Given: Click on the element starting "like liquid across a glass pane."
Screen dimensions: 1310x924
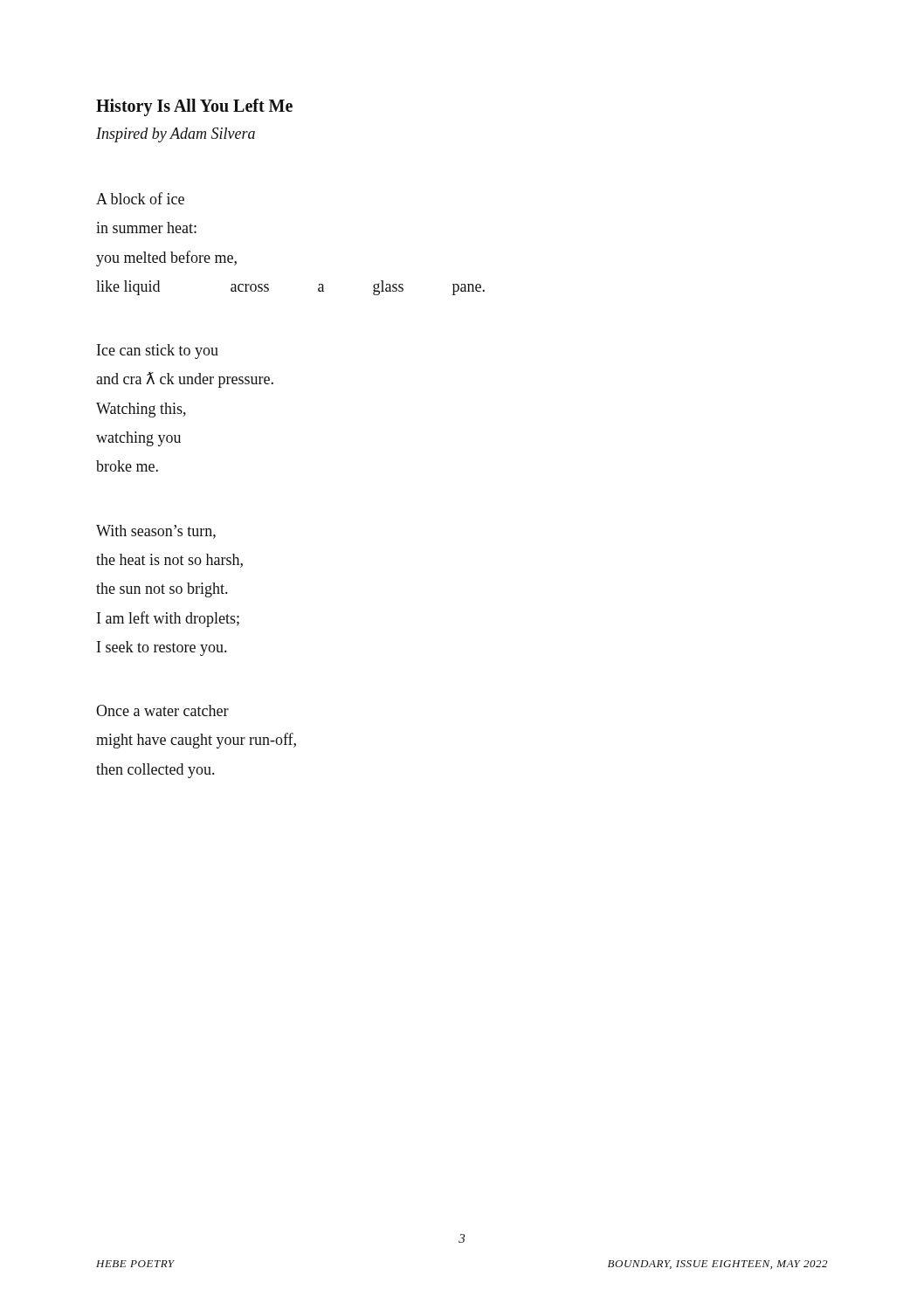Looking at the screenshot, I should 125,288.
